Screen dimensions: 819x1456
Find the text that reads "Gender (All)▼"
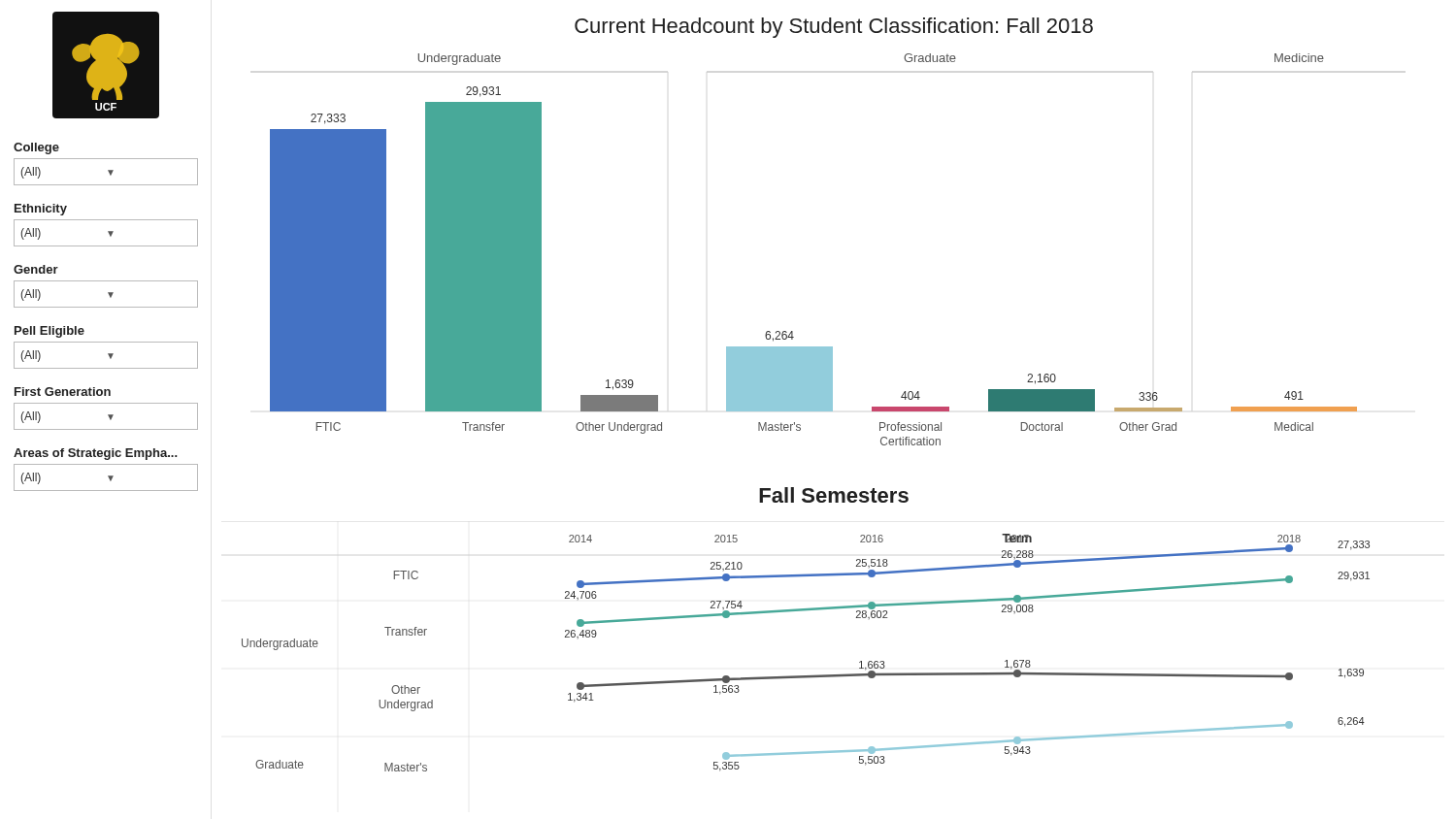pos(105,285)
